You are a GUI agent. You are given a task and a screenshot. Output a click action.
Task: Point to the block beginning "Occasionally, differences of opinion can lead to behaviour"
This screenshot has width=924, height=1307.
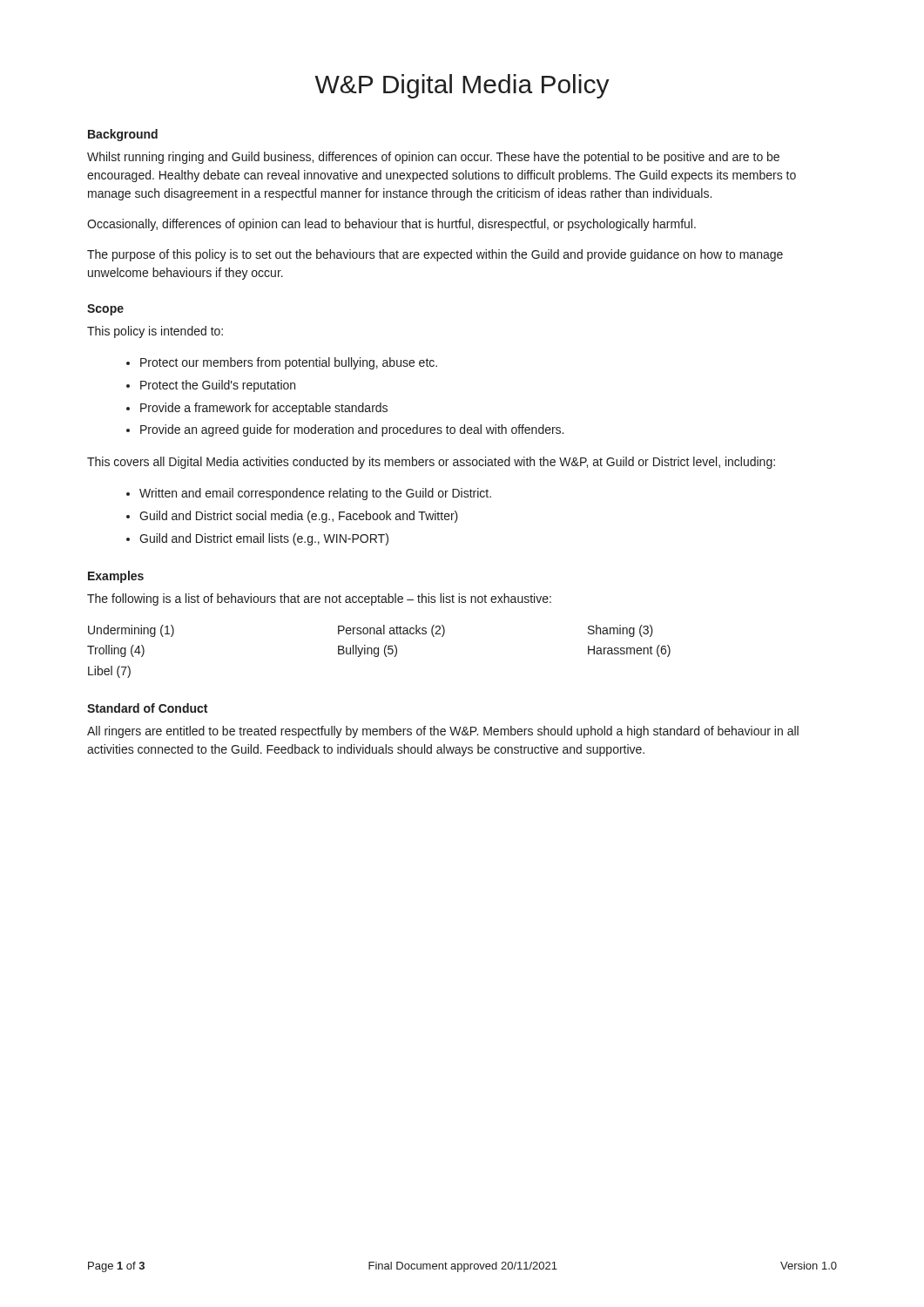(x=392, y=224)
